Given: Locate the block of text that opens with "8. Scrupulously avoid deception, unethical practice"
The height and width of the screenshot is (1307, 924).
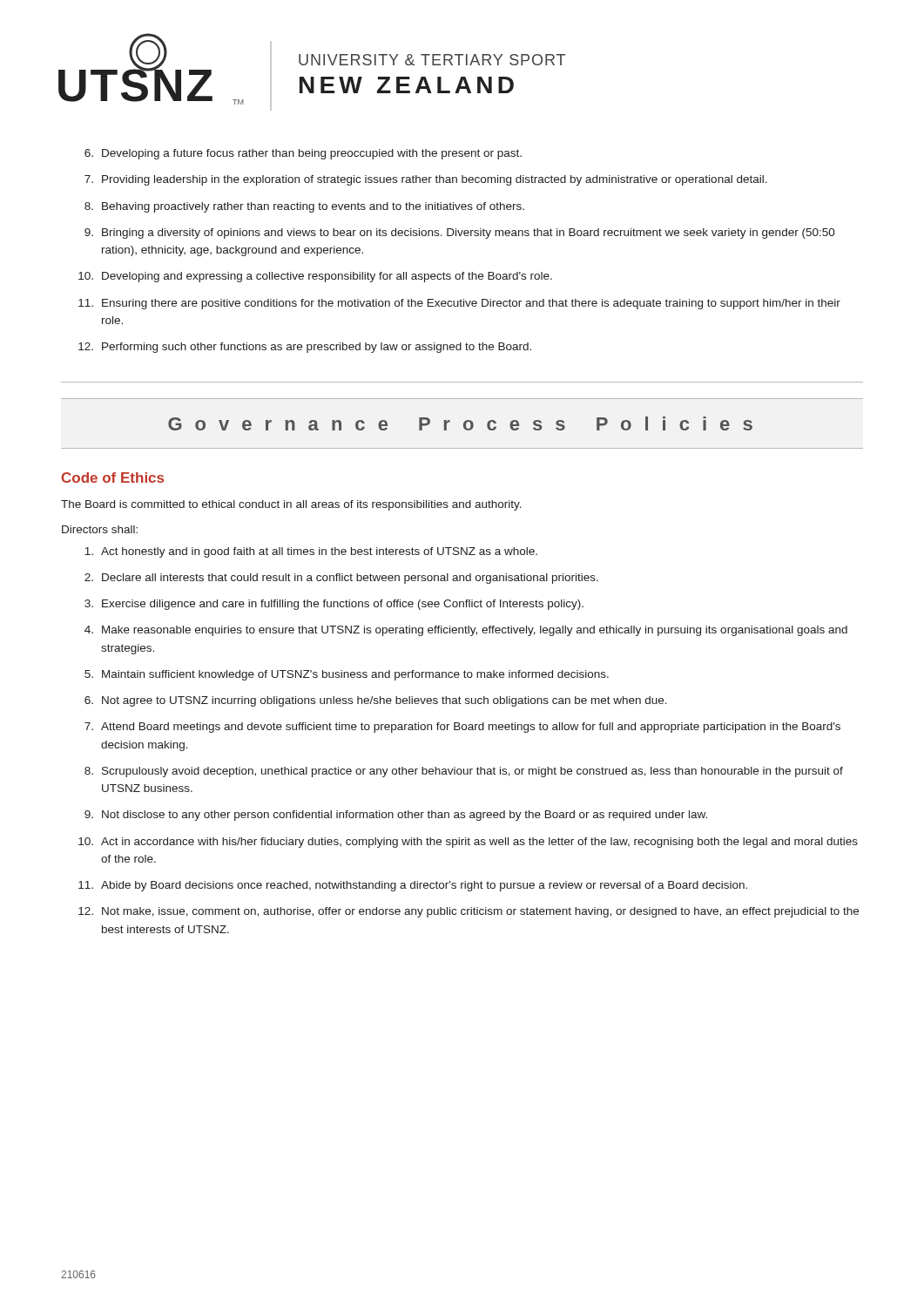Looking at the screenshot, I should 462,780.
